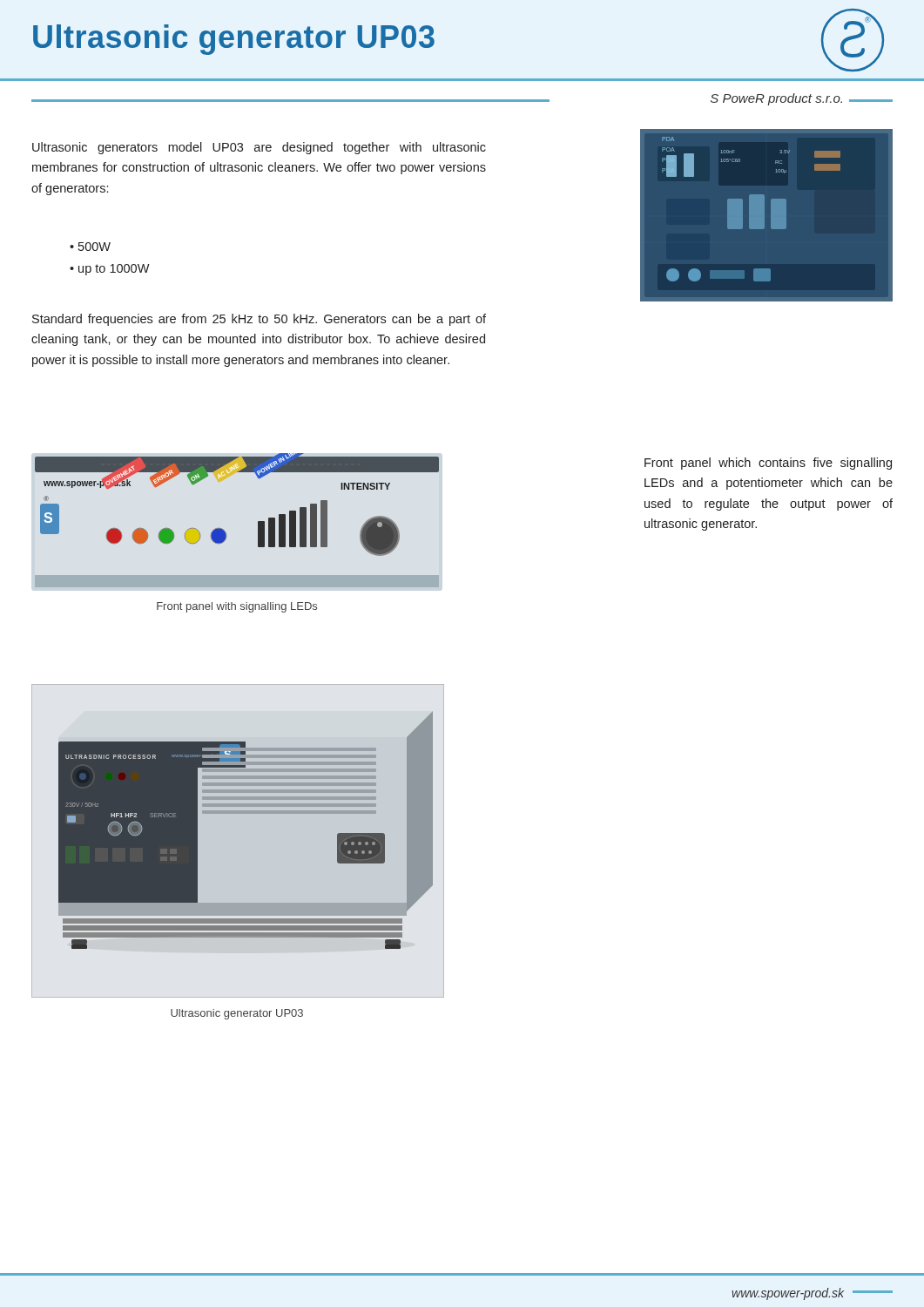Select the text starting "• 500W"
Viewport: 924px width, 1307px height.
coord(90,247)
